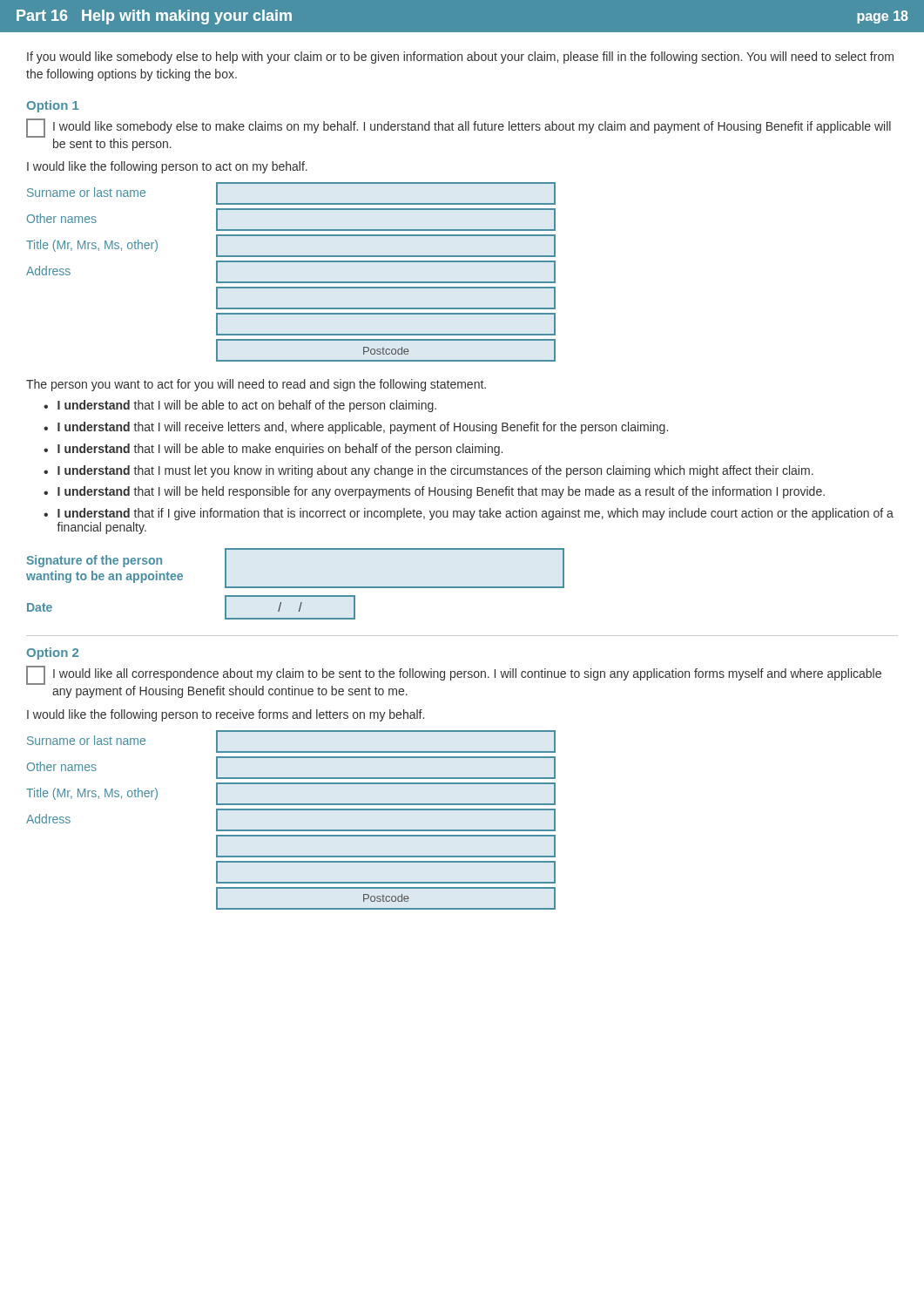Find the region starting "Signature of the"
This screenshot has height=1307, width=924.
[295, 568]
